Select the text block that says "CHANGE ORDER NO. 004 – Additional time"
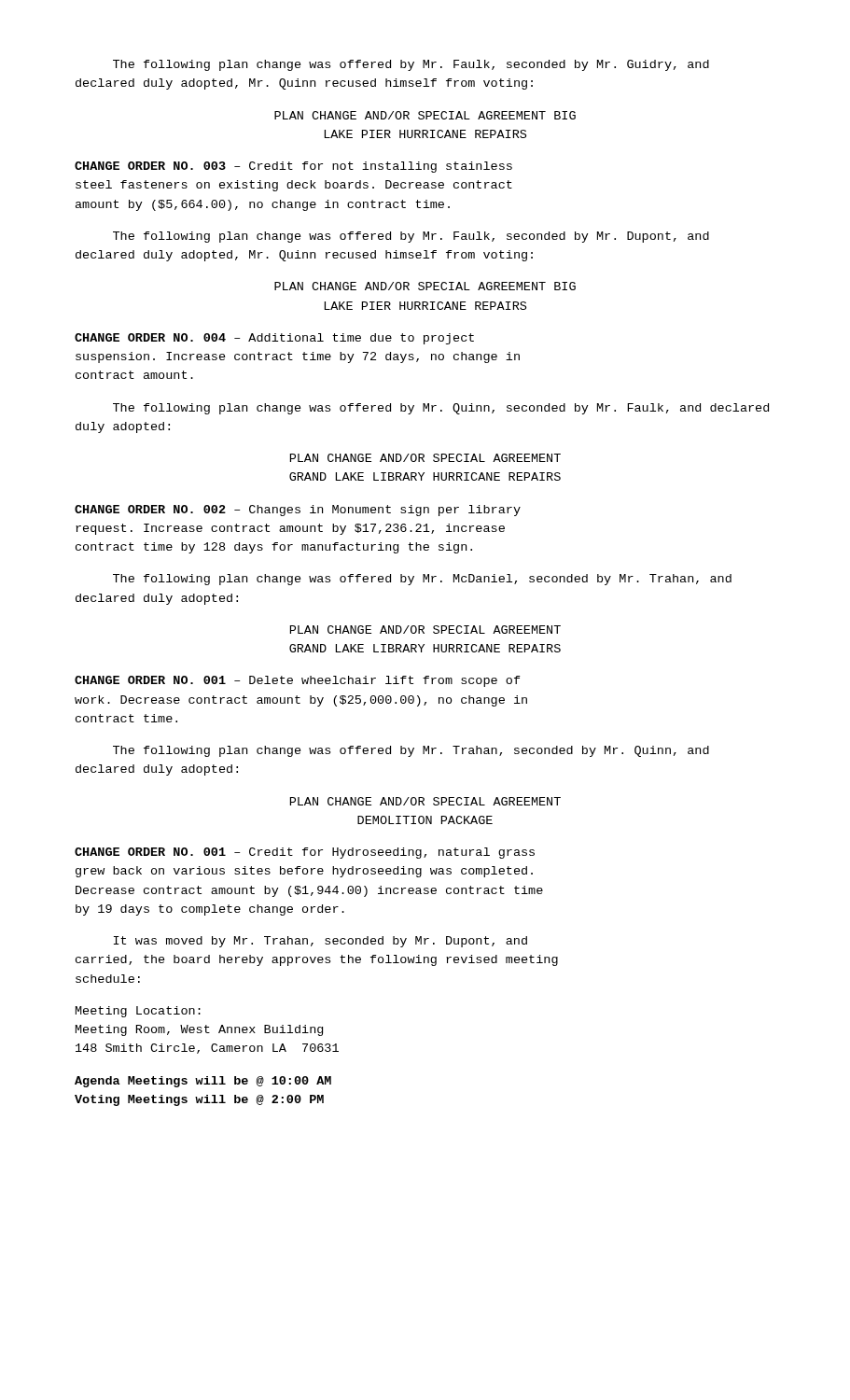 [x=425, y=358]
